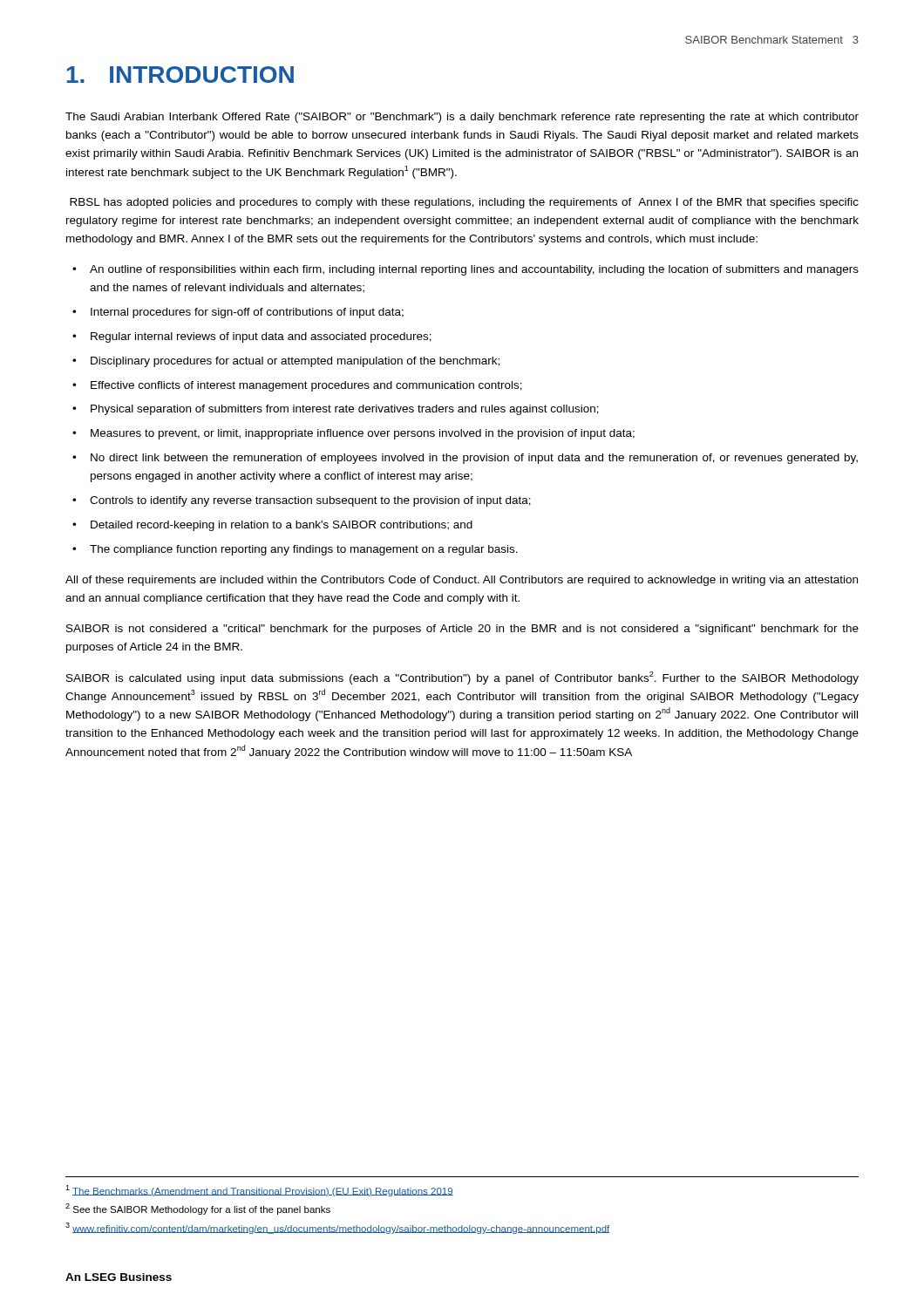
Task: Locate the list item with the text "Measures to prevent, or limit, inappropriate influence"
Action: tap(363, 433)
